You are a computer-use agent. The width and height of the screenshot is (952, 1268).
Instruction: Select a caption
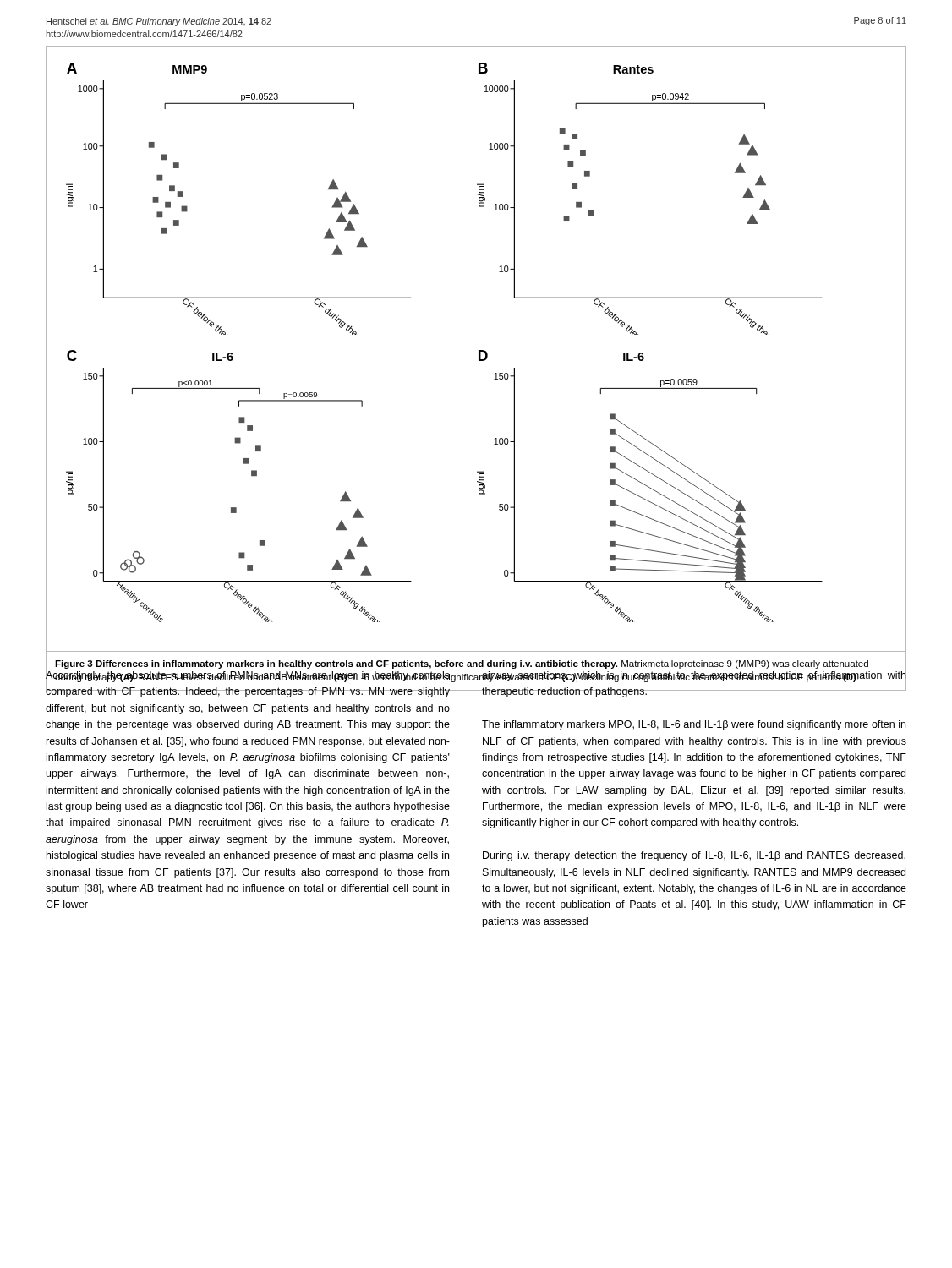(462, 670)
